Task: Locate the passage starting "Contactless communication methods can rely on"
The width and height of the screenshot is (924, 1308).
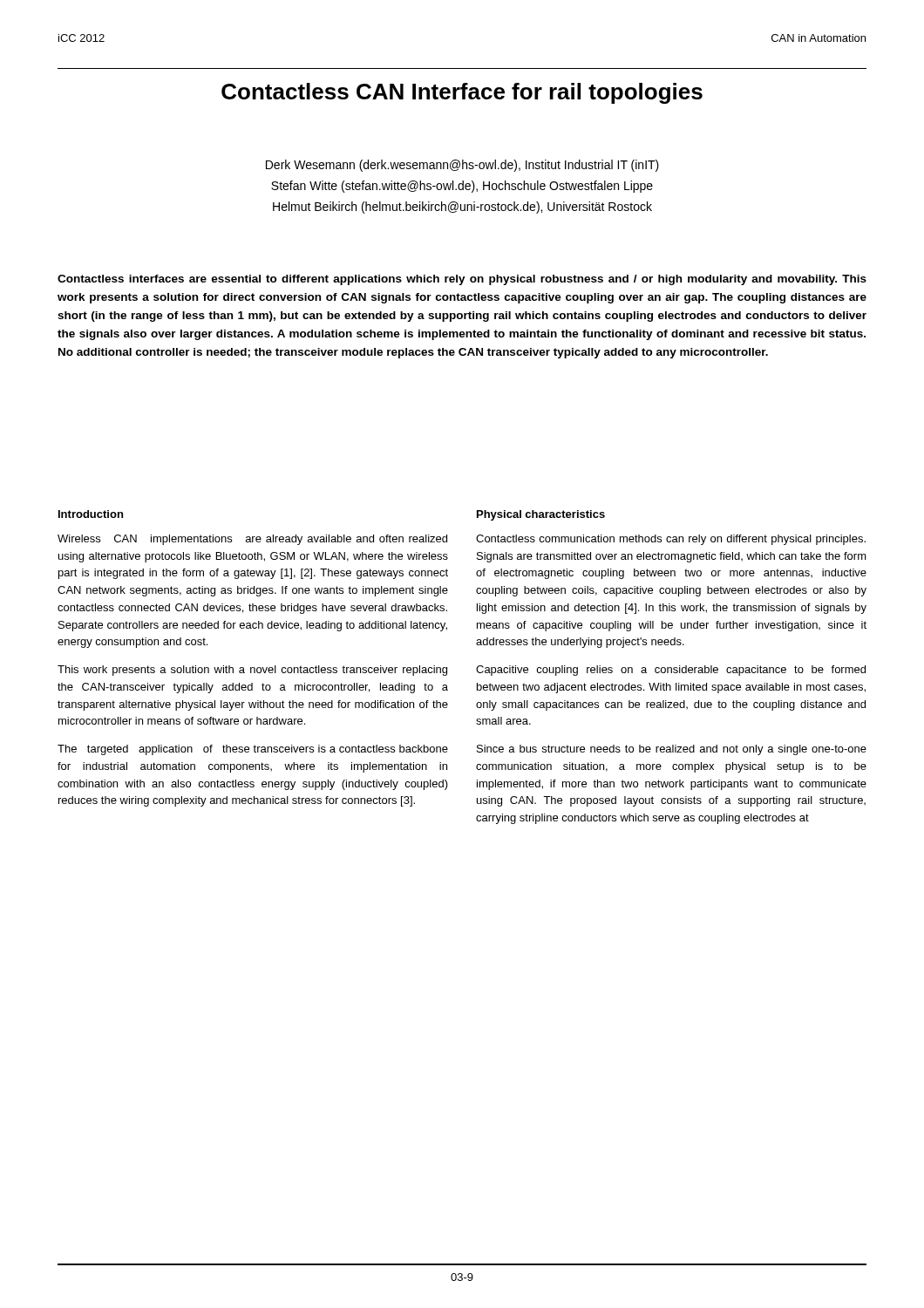Action: (671, 678)
